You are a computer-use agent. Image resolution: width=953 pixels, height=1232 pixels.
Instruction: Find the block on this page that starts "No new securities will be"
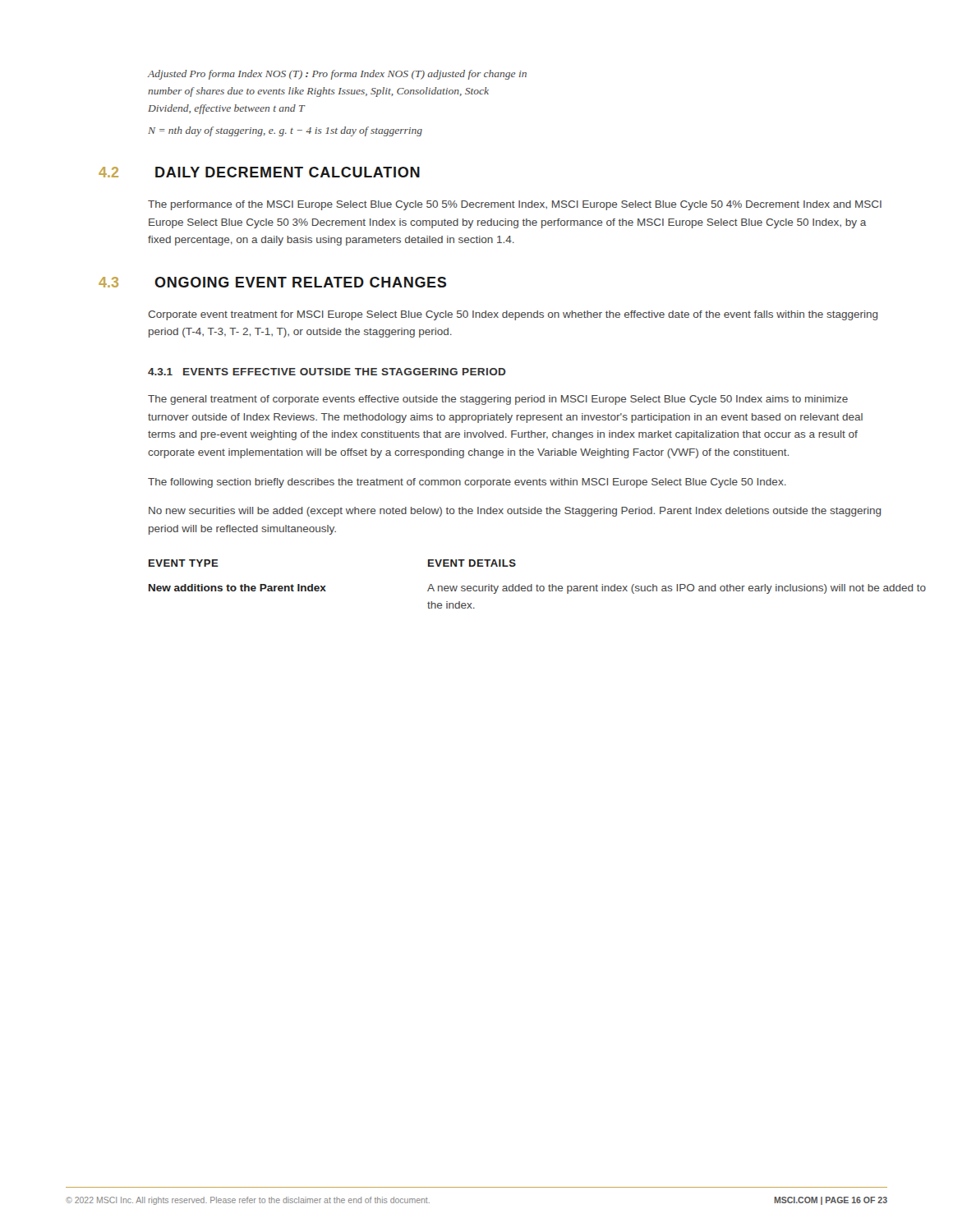(515, 520)
